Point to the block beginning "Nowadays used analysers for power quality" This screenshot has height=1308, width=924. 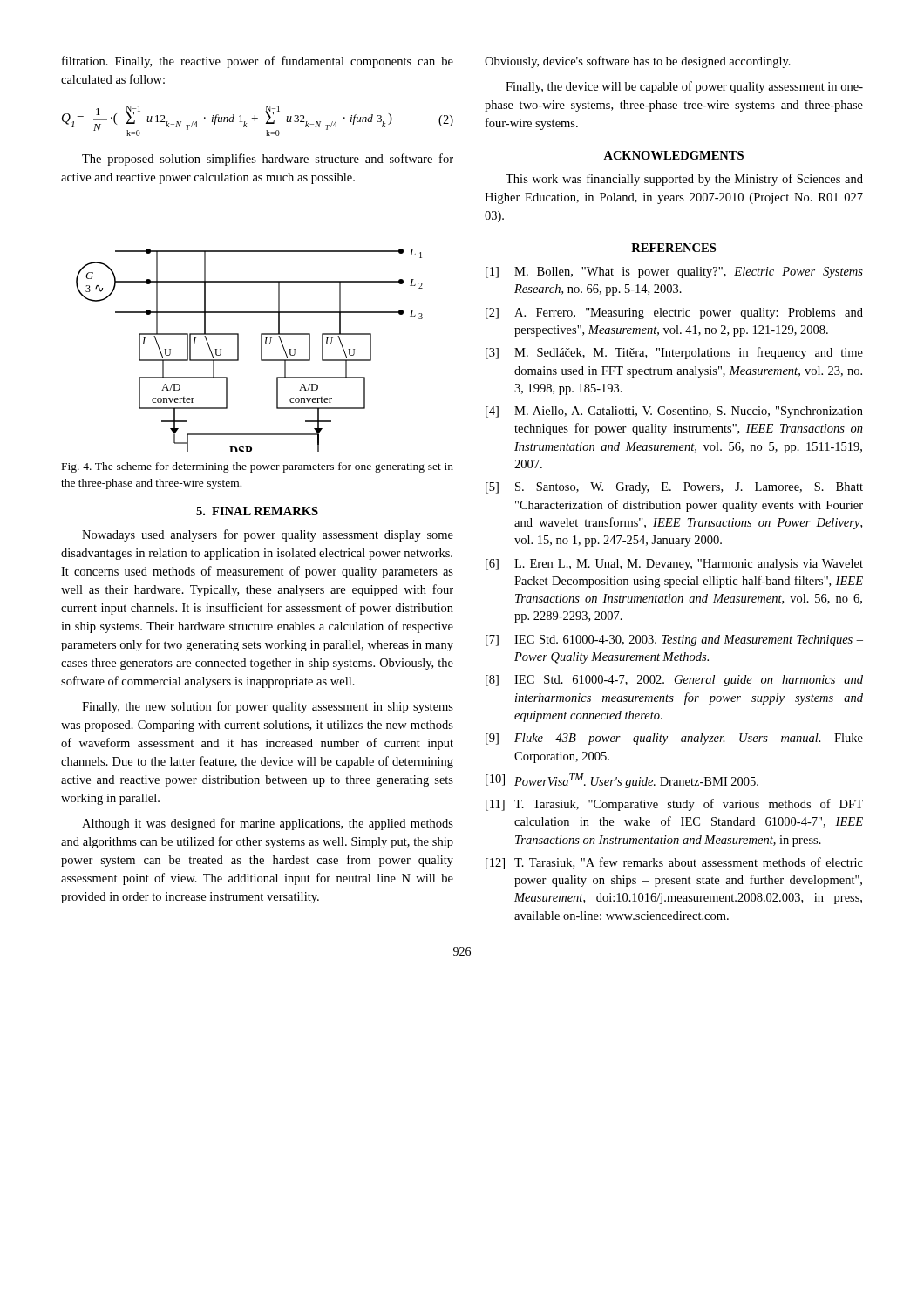(x=257, y=716)
